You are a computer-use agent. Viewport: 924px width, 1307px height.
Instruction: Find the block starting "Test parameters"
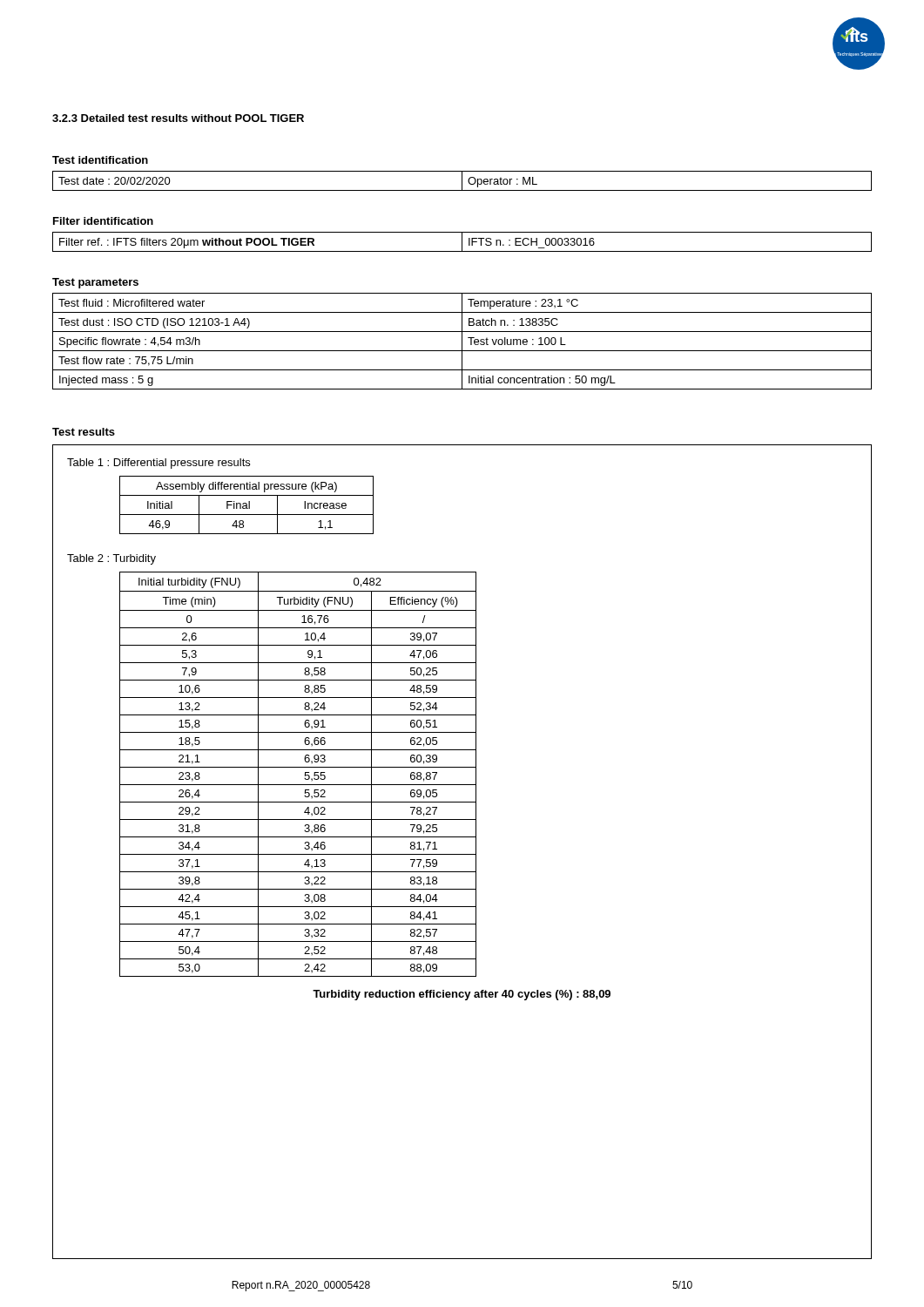96,282
